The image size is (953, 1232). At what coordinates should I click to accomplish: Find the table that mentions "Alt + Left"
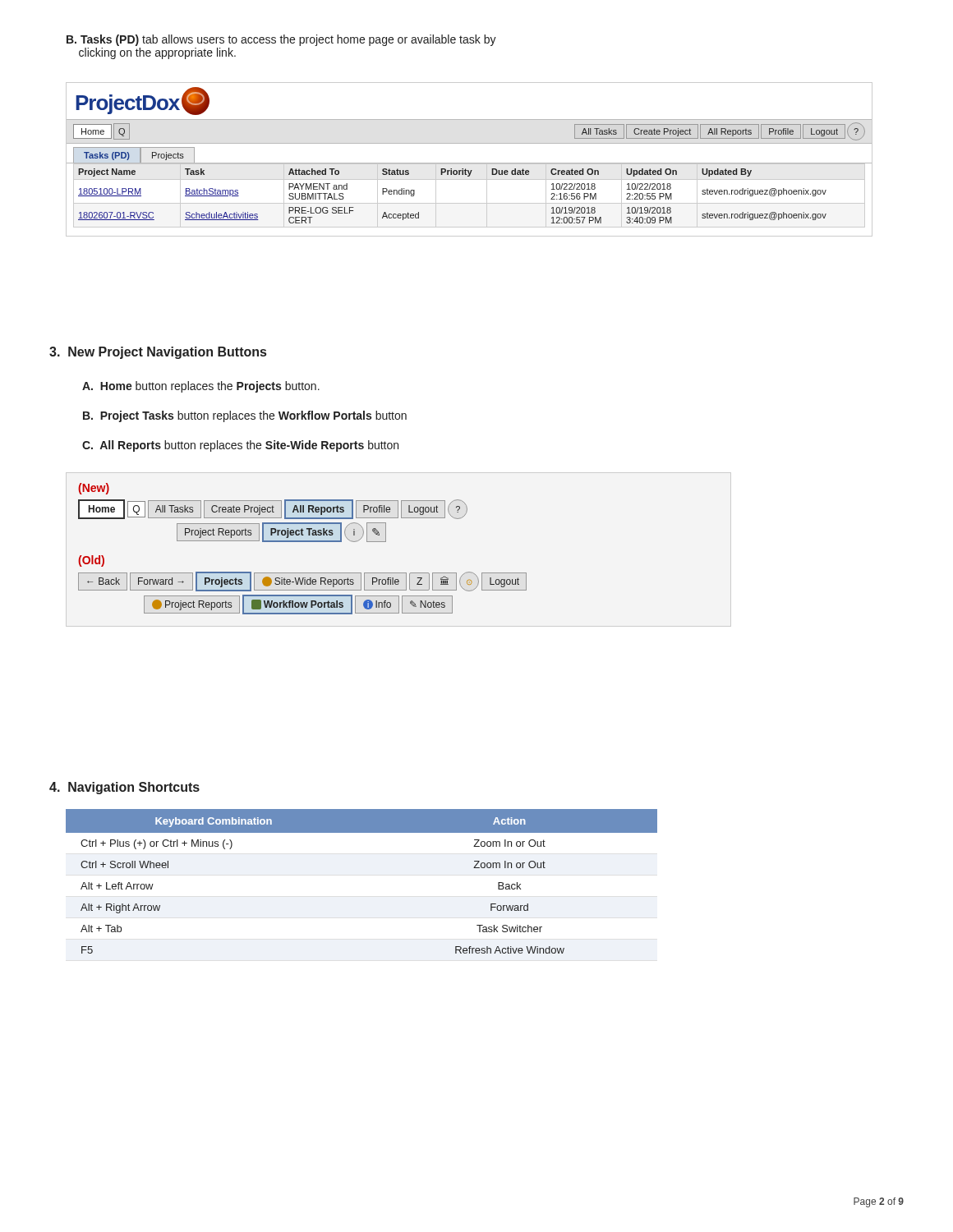[x=378, y=885]
